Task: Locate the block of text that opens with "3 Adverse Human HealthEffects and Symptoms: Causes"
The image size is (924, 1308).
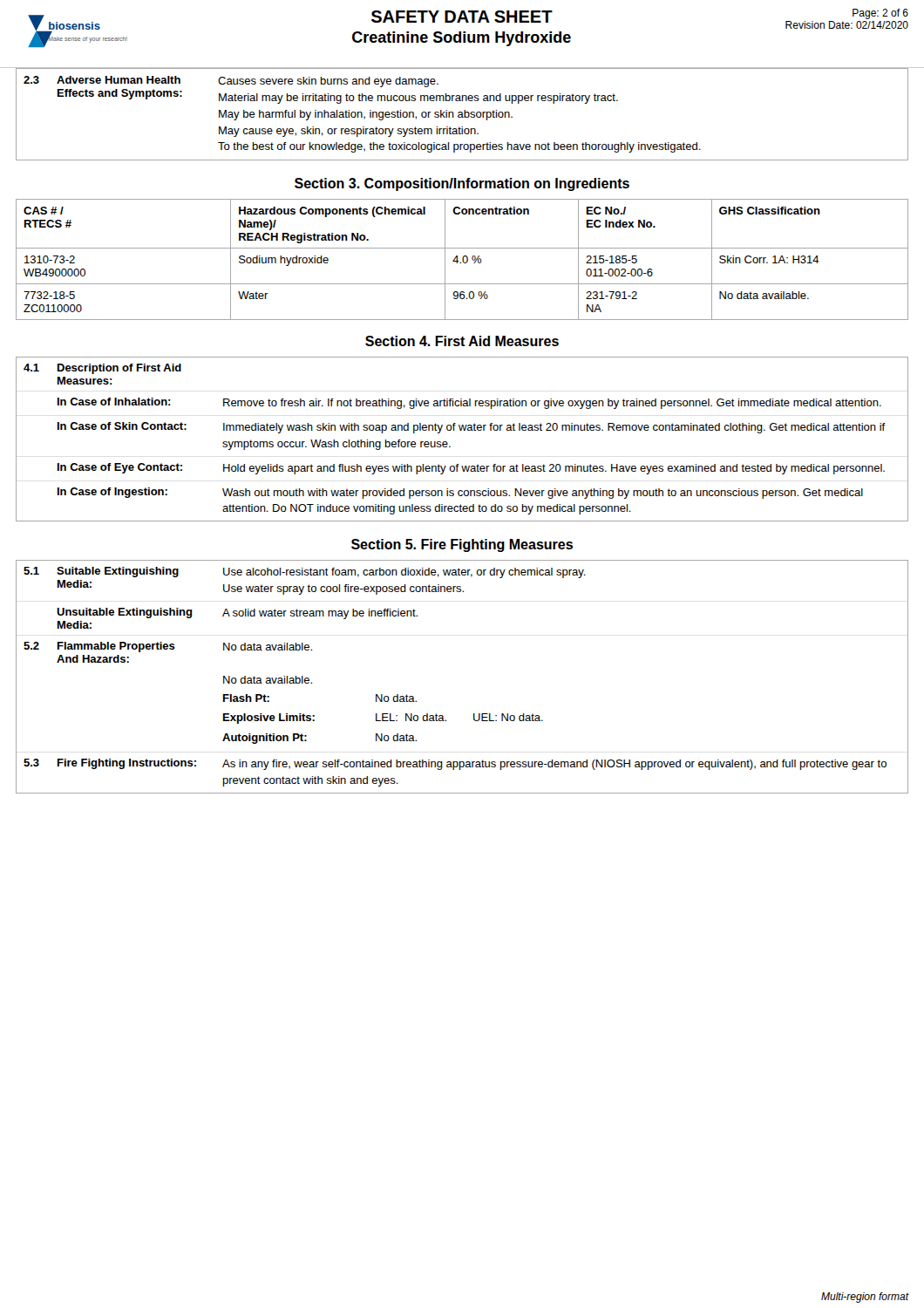Action: (x=462, y=114)
